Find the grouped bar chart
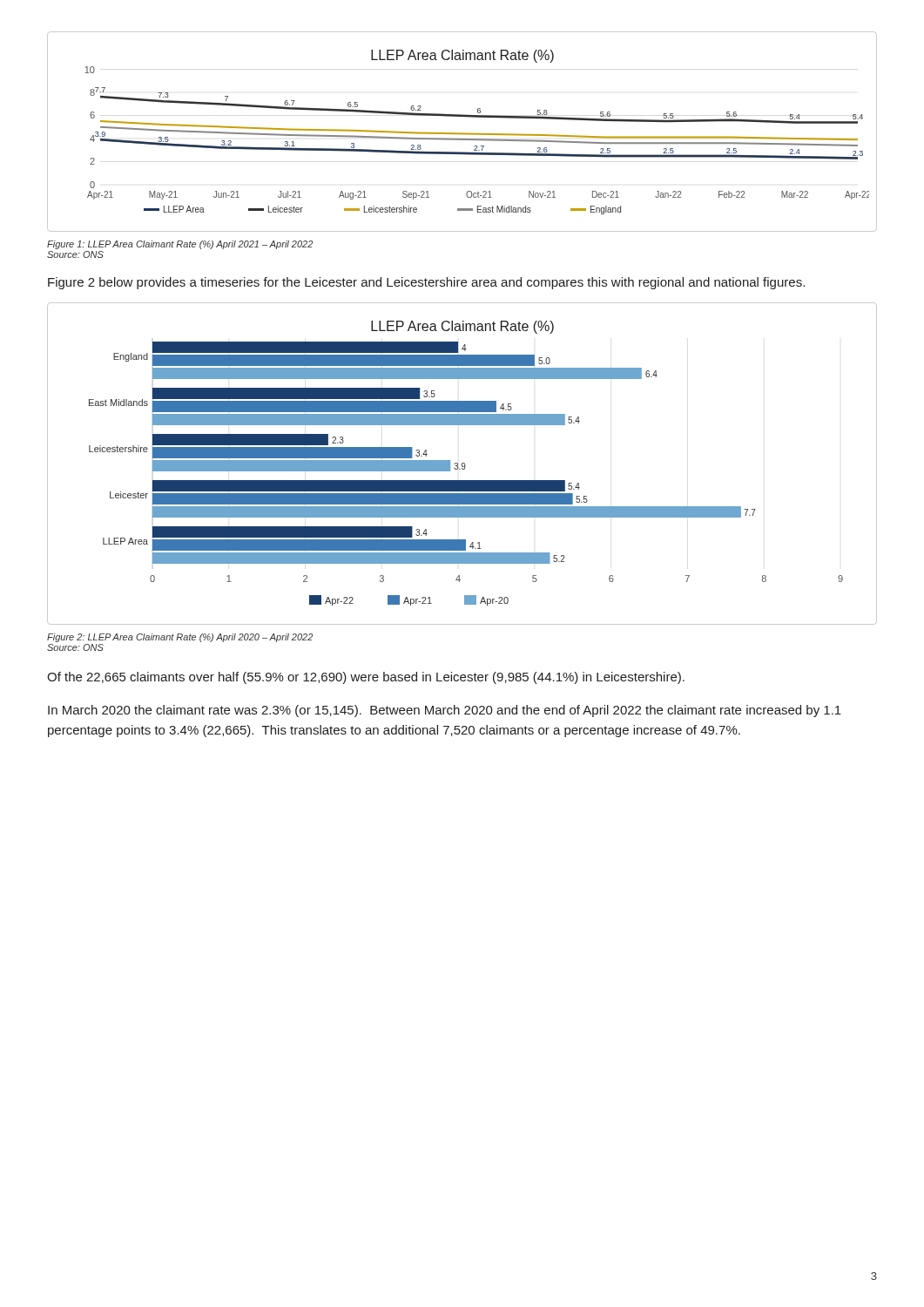The width and height of the screenshot is (924, 1307). coord(462,464)
